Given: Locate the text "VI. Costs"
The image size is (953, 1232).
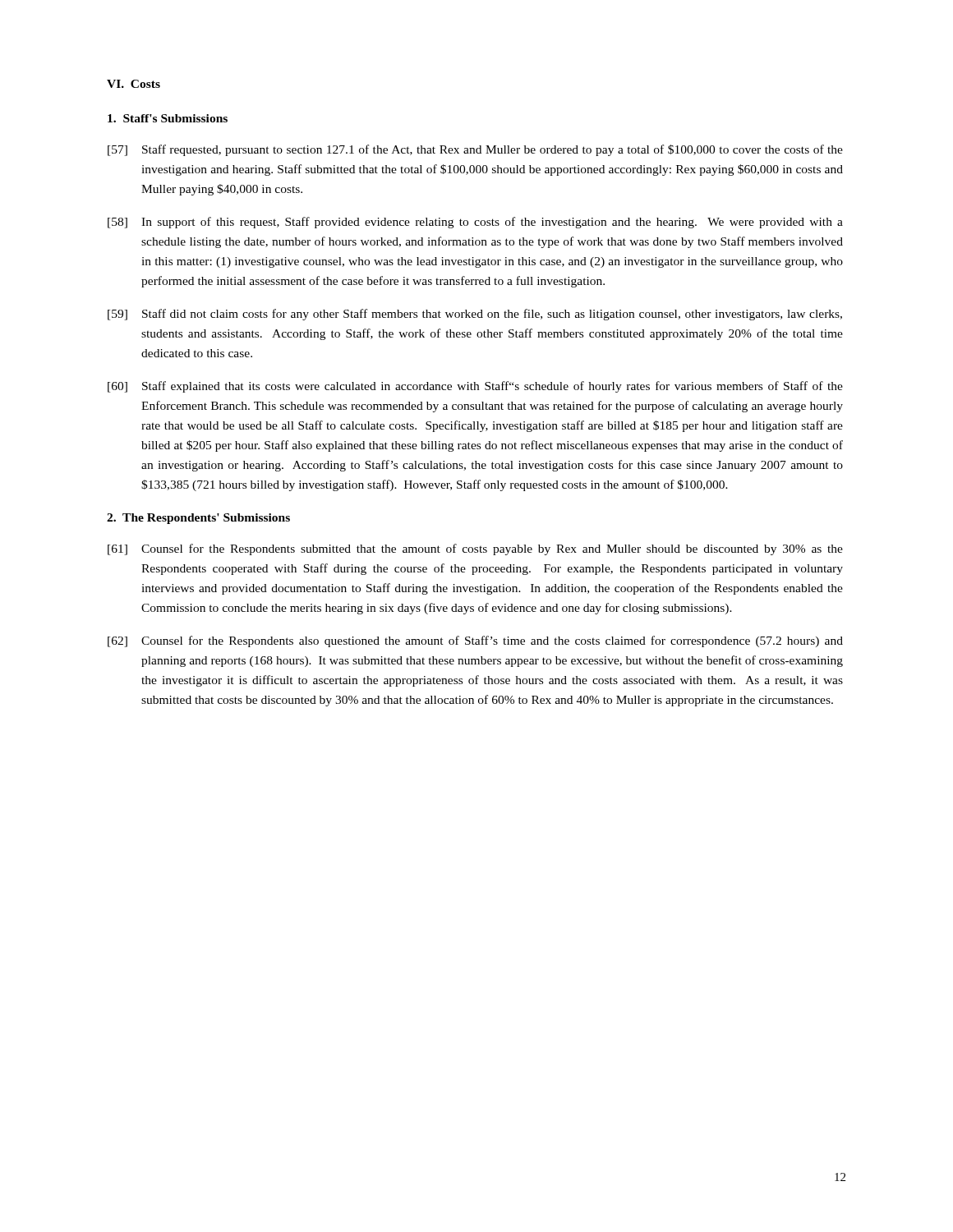Looking at the screenshot, I should click(134, 83).
